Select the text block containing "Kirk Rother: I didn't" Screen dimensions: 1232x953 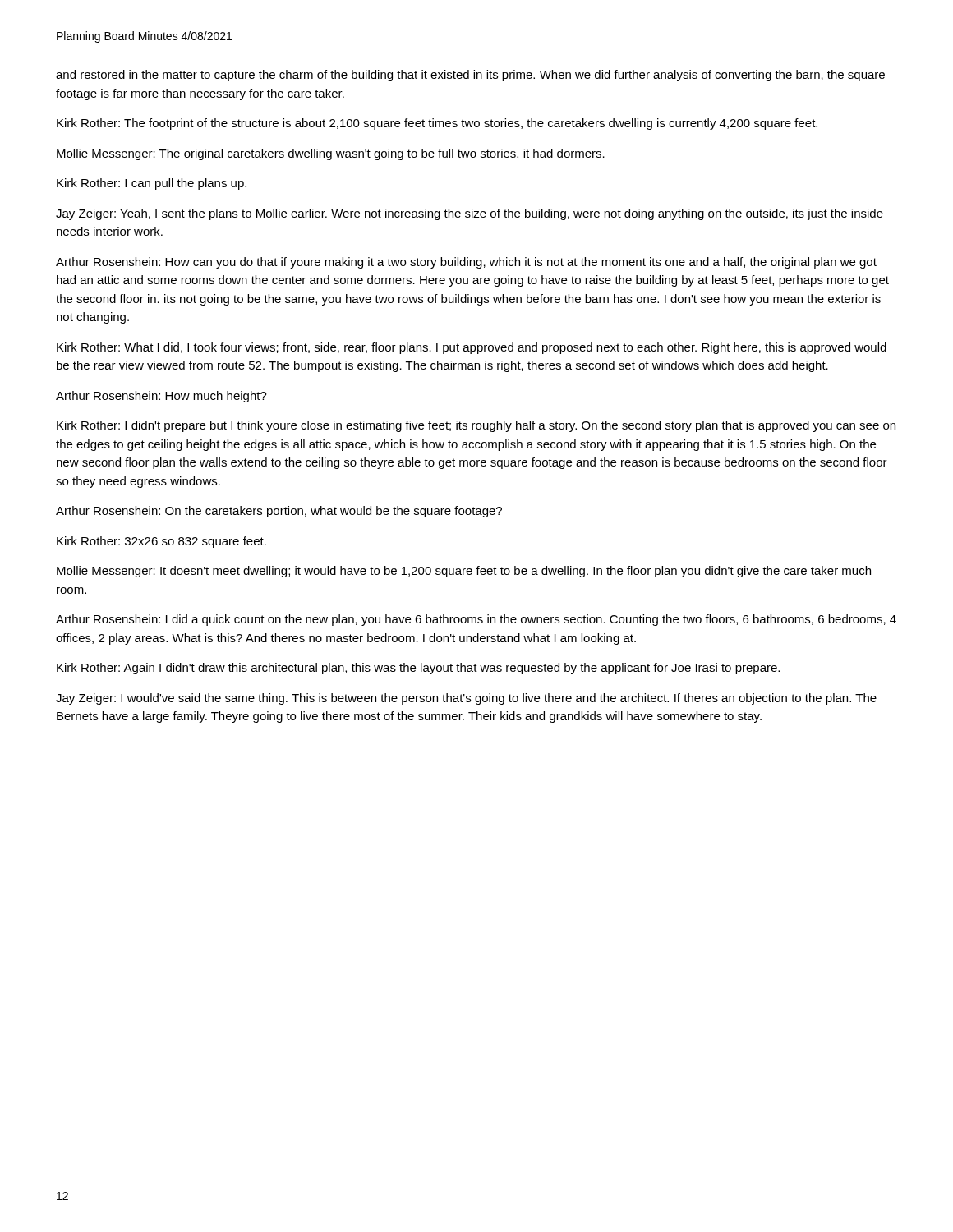pos(476,453)
